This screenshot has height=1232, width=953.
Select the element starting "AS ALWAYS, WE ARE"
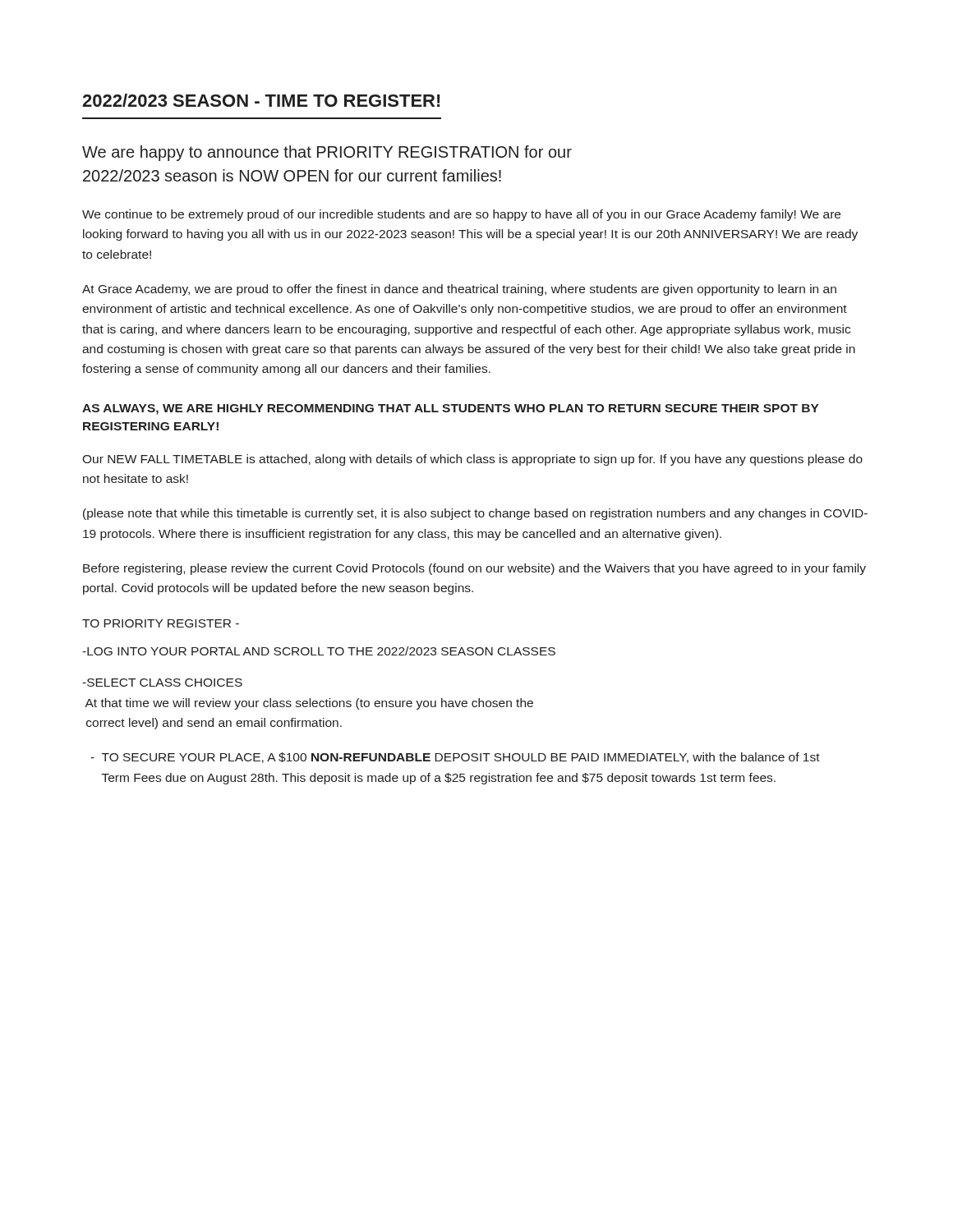[450, 417]
